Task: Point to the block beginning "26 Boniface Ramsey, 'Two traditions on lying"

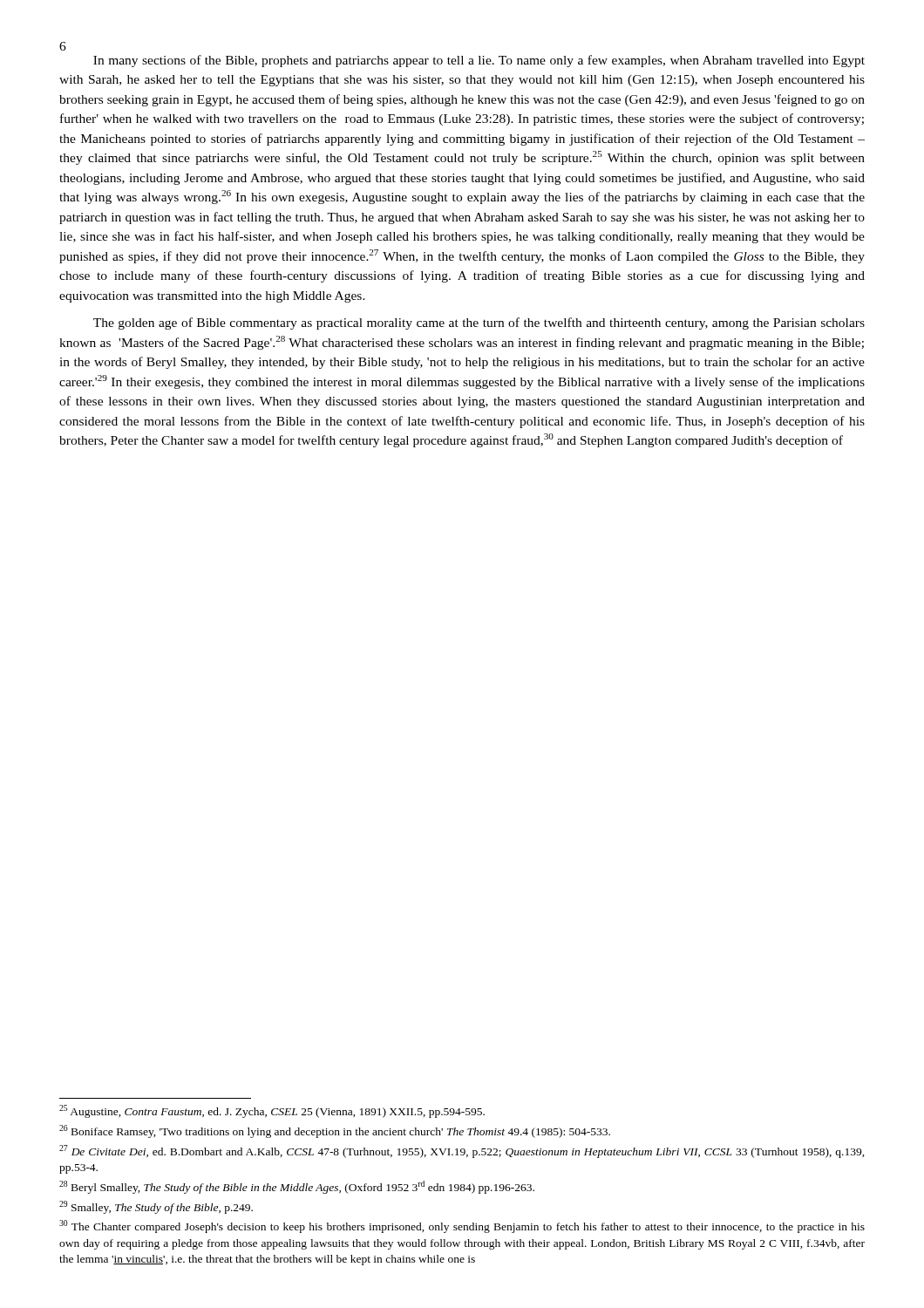Action: click(x=462, y=1132)
